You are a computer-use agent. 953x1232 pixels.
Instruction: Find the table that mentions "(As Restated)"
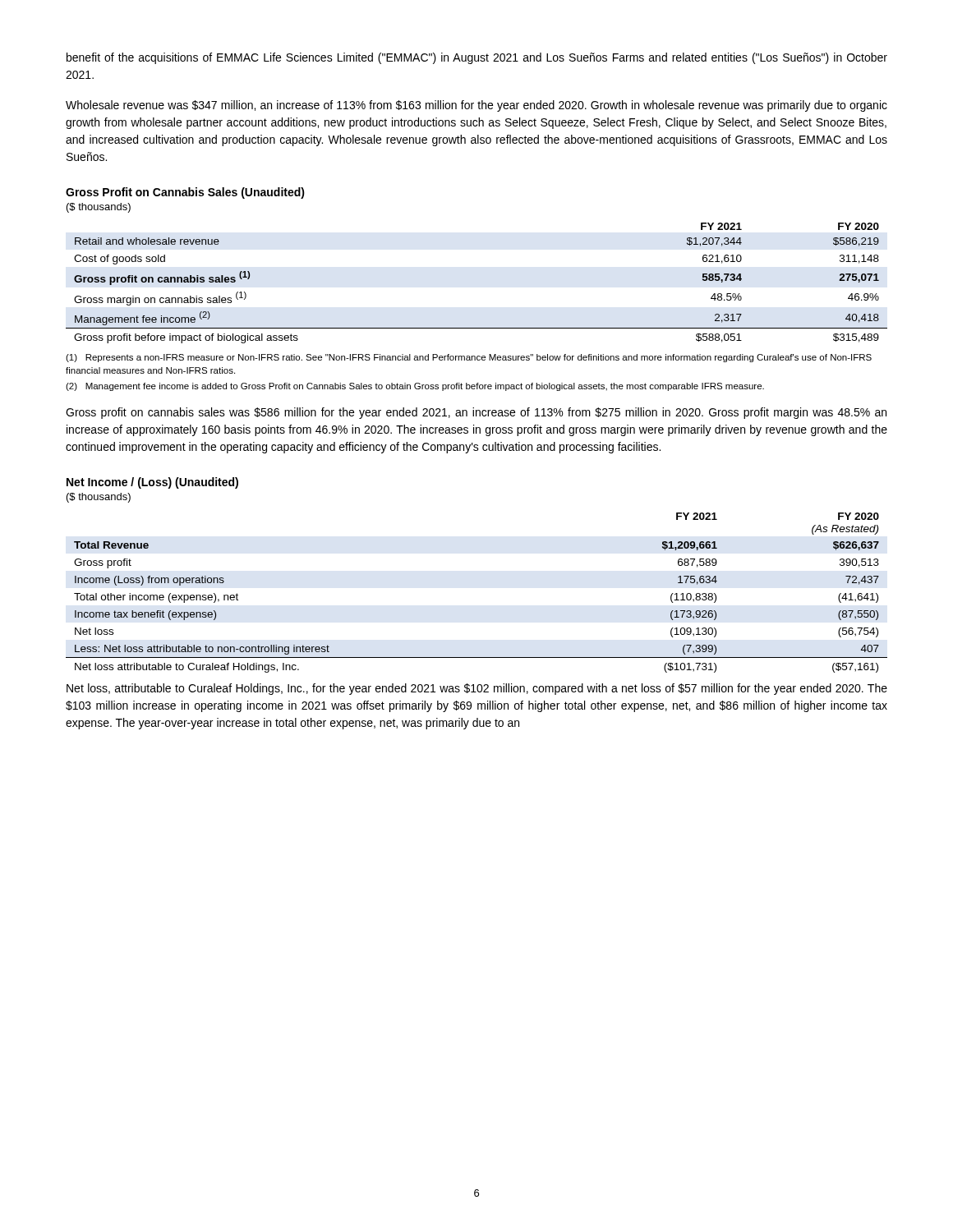point(476,591)
